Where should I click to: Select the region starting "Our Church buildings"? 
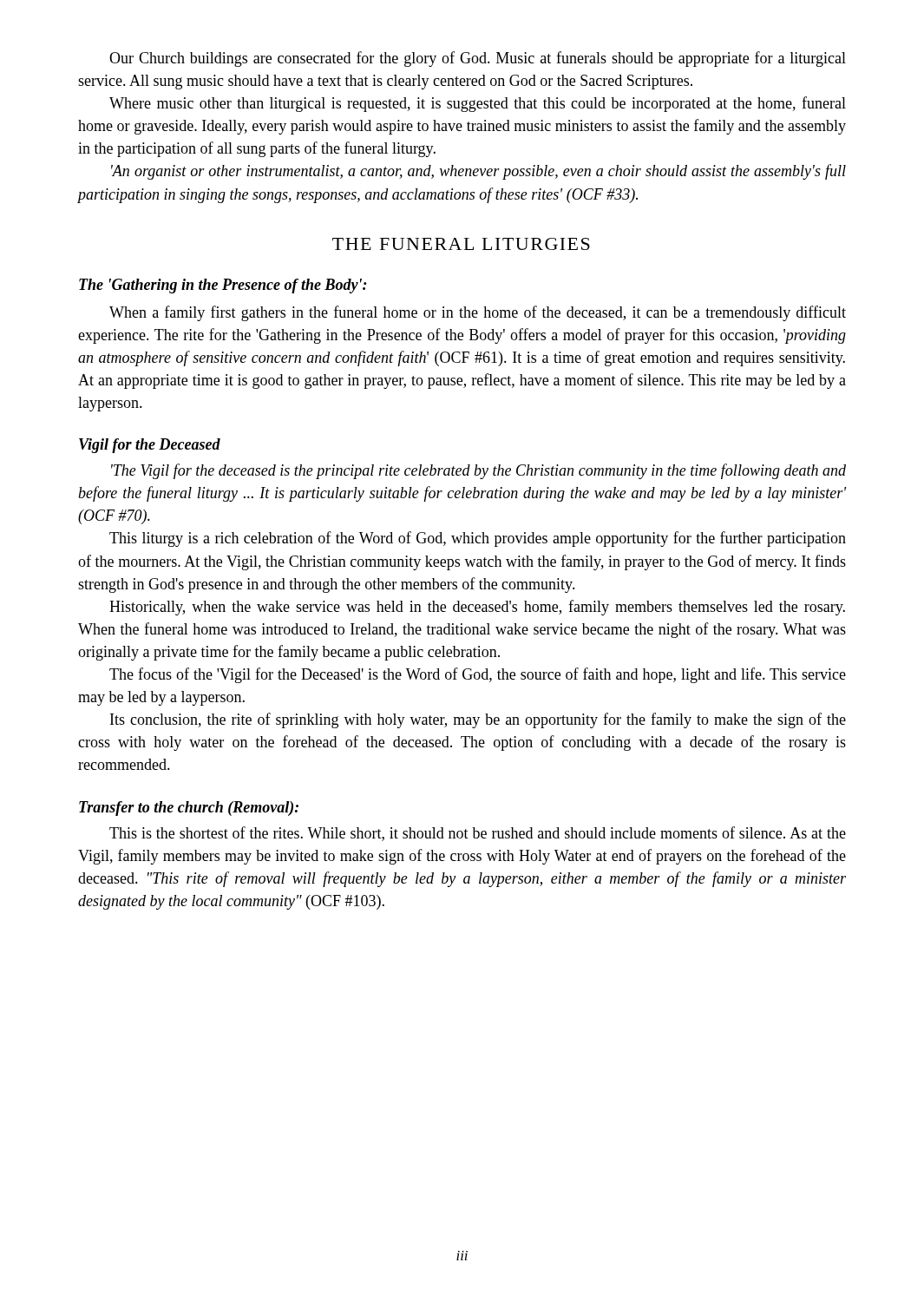tap(462, 70)
